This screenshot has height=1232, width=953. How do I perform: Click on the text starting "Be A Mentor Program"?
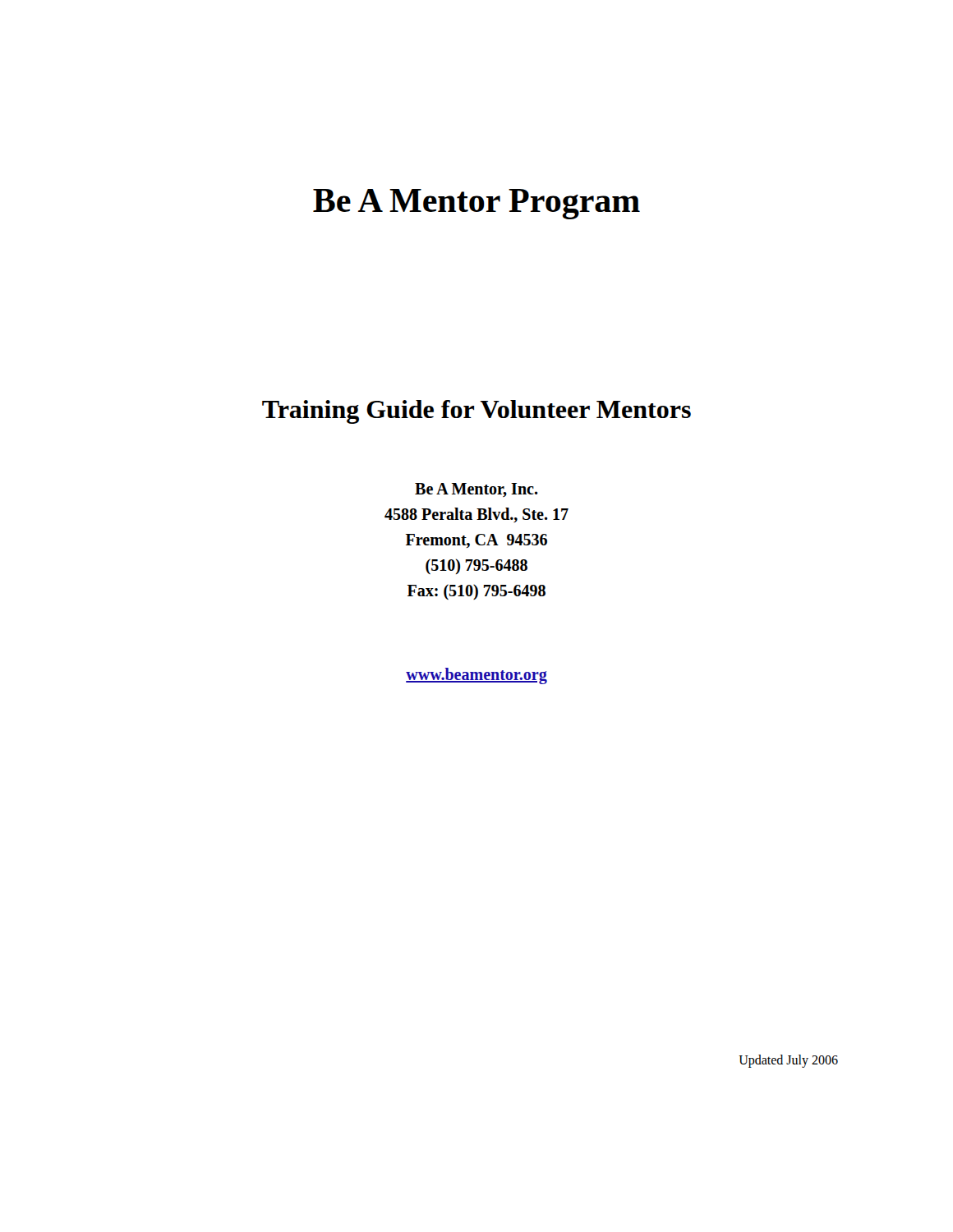(476, 200)
